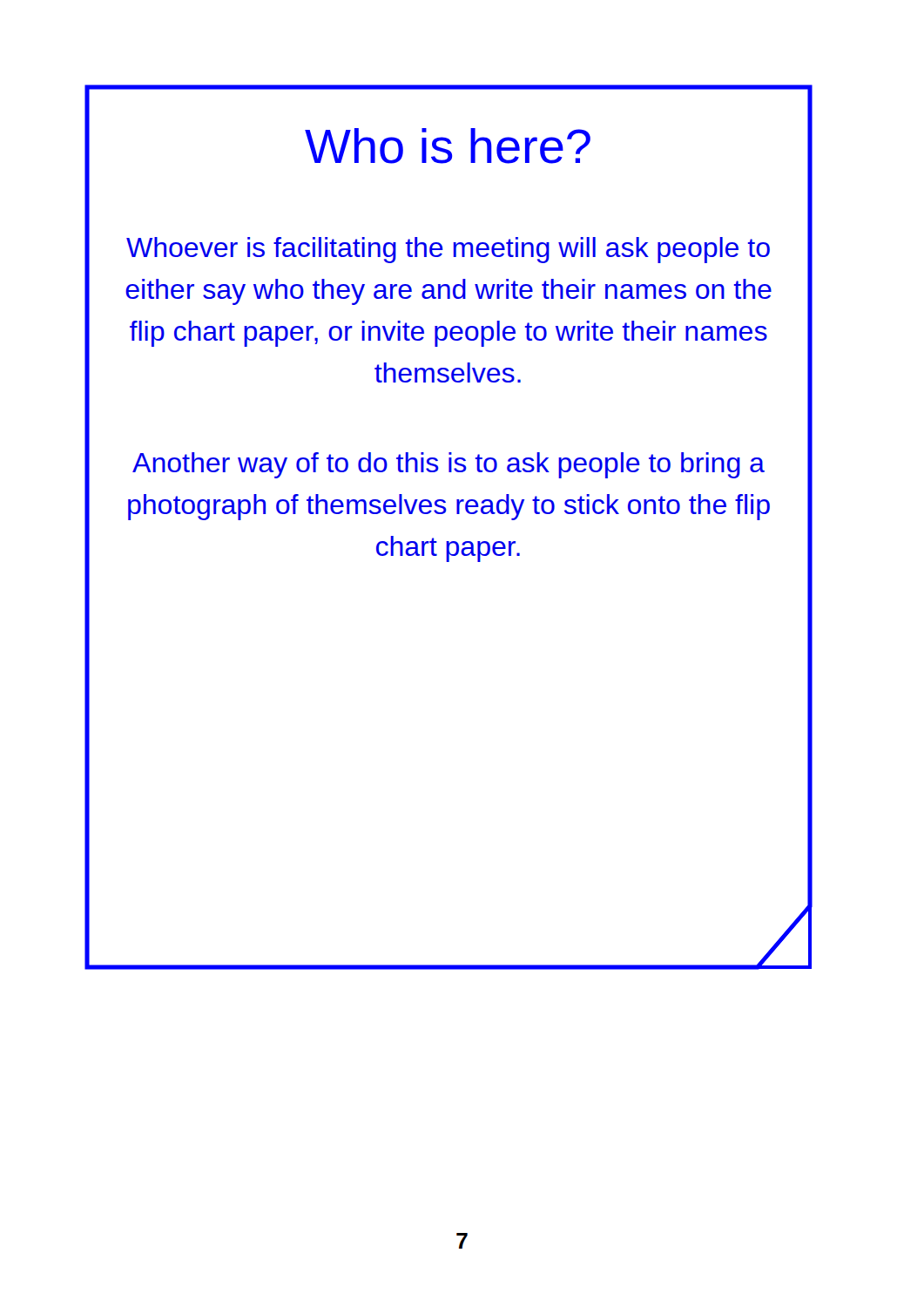Point to the block starting "Another way of to do this is"
Image resolution: width=924 pixels, height=1307 pixels.
pos(449,505)
